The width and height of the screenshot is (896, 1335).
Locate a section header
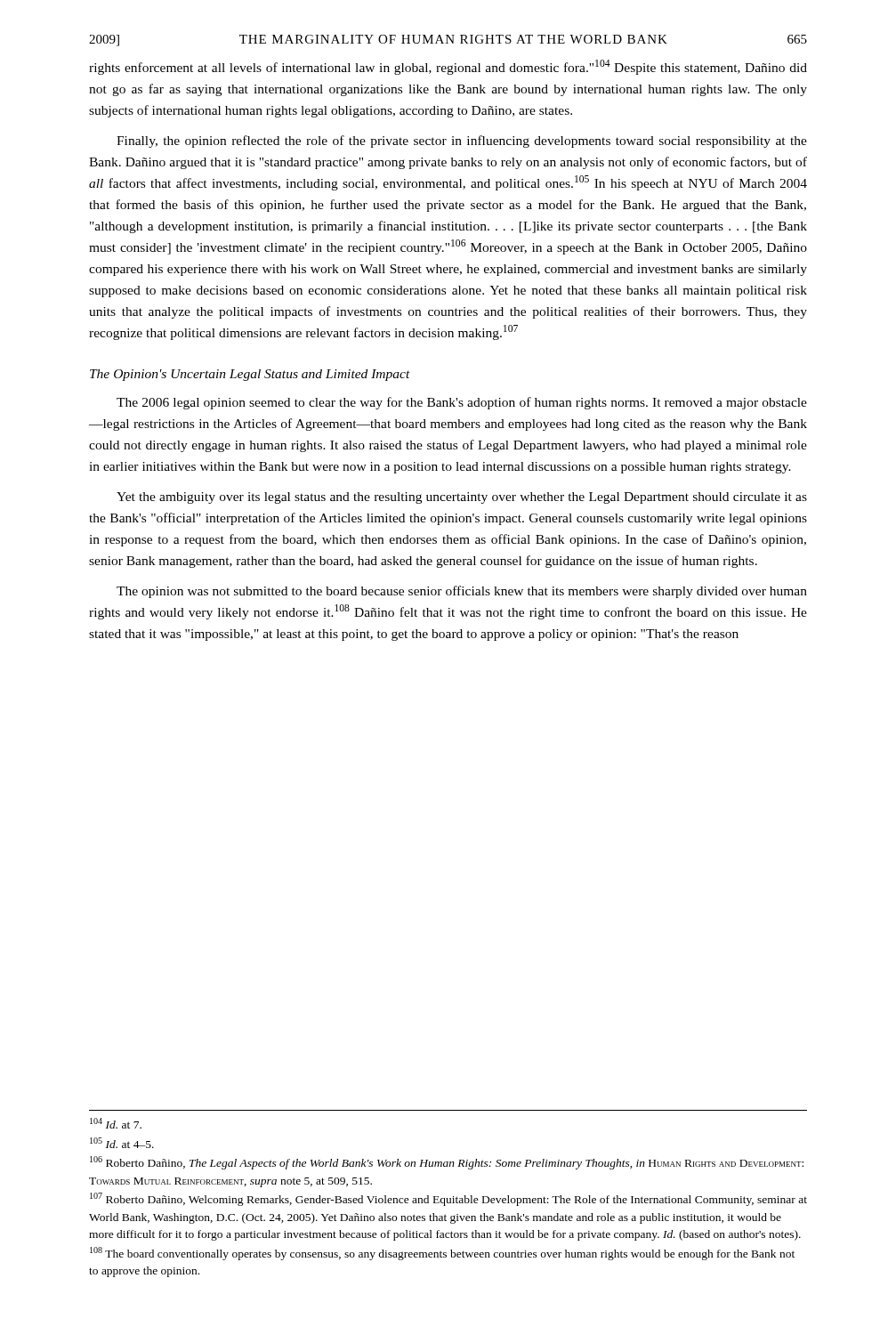pos(448,374)
